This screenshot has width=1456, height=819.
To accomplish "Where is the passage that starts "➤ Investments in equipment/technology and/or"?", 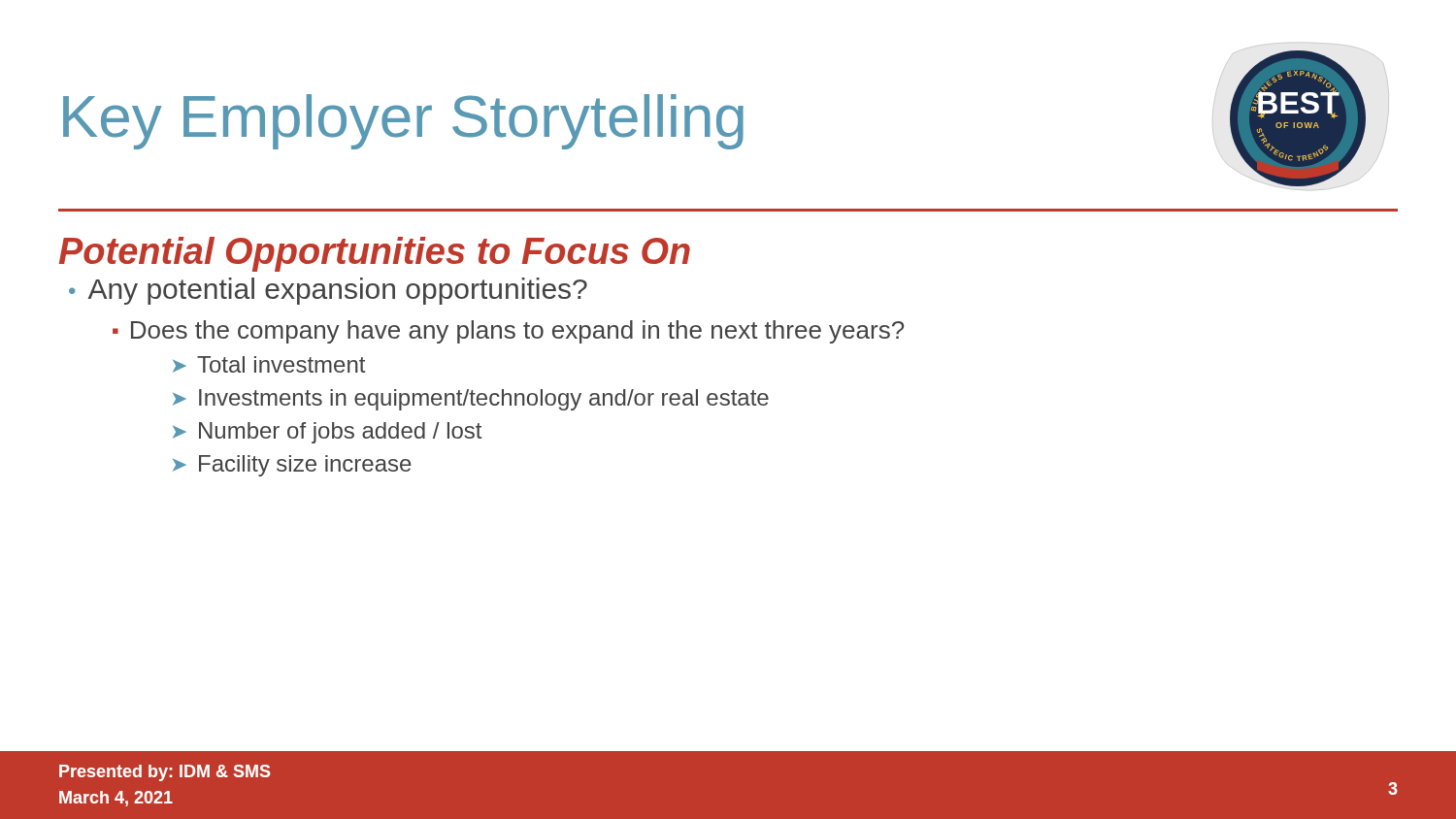I will click(x=470, y=398).
